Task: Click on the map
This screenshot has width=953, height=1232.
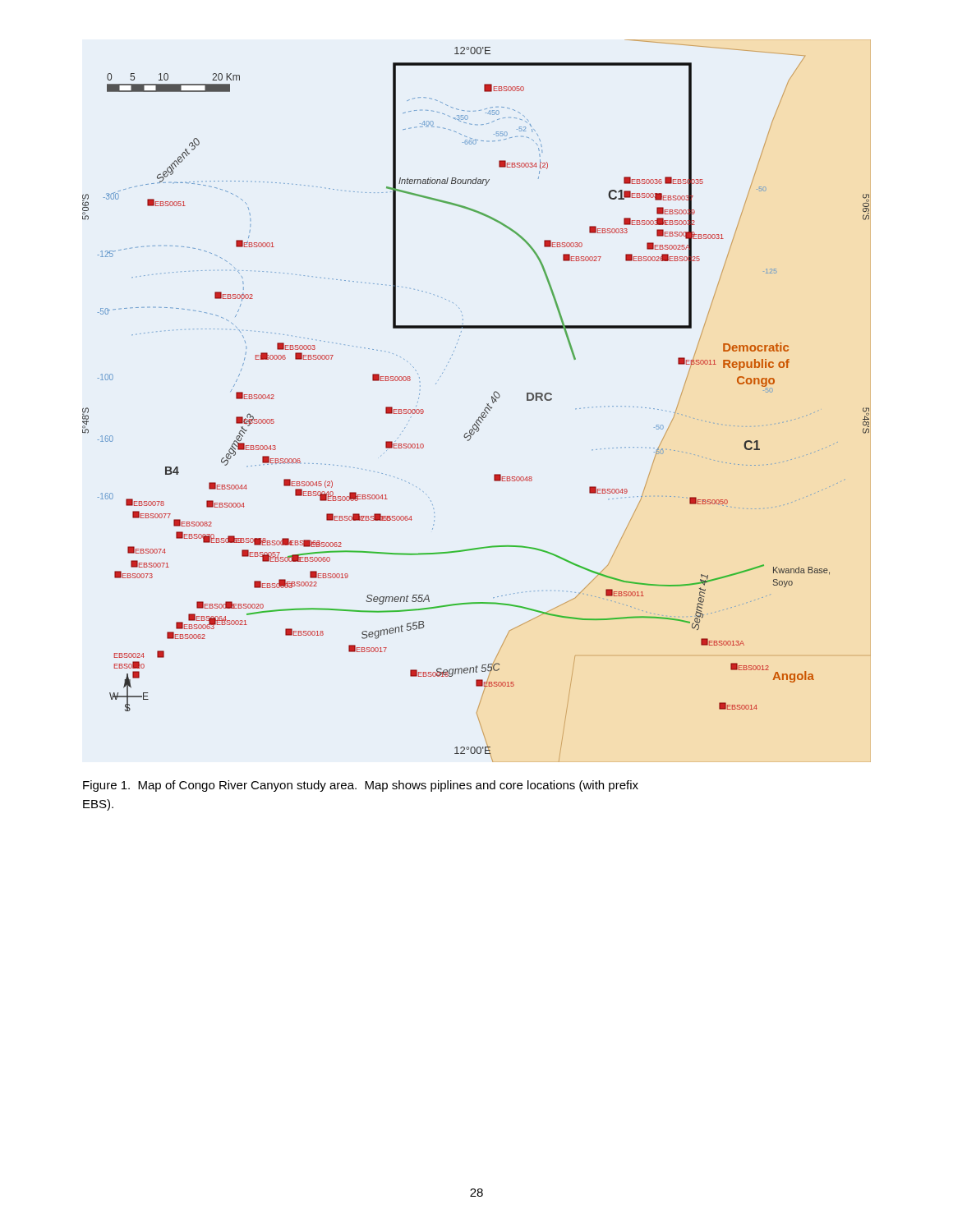Action: point(476,401)
